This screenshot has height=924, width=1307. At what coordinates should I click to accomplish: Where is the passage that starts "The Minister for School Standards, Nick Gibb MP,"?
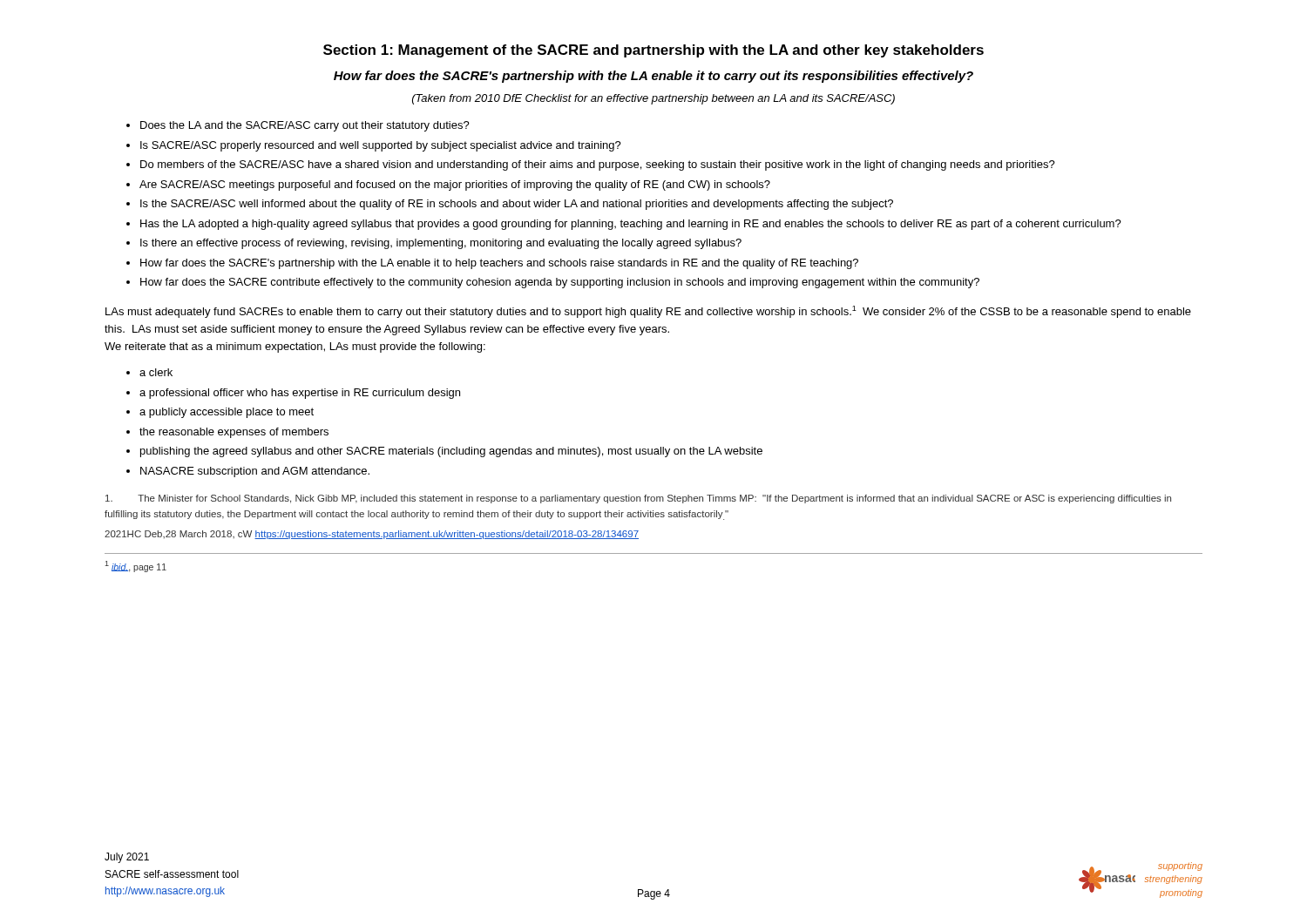[654, 517]
